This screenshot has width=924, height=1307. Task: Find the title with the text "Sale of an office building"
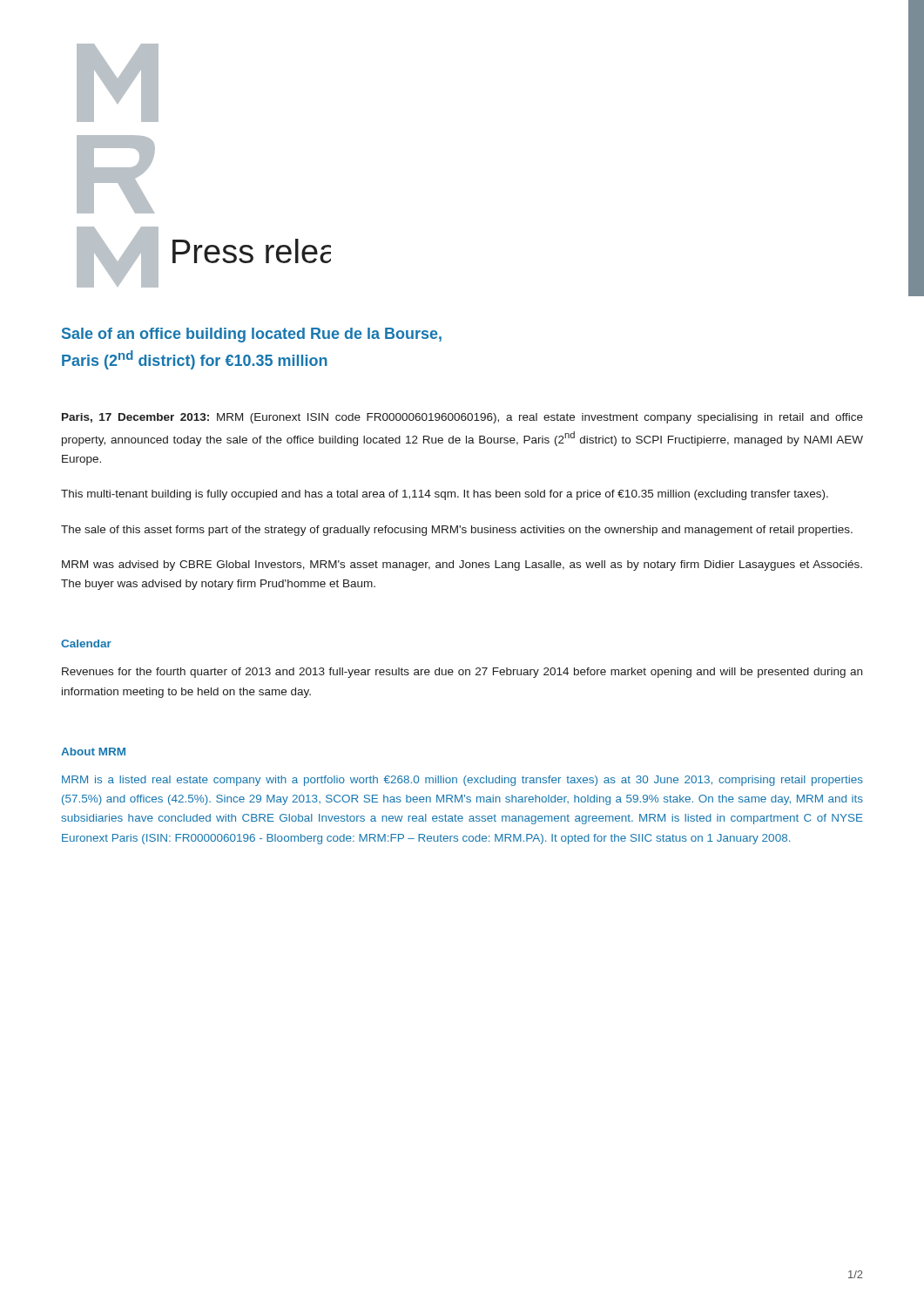(x=252, y=335)
